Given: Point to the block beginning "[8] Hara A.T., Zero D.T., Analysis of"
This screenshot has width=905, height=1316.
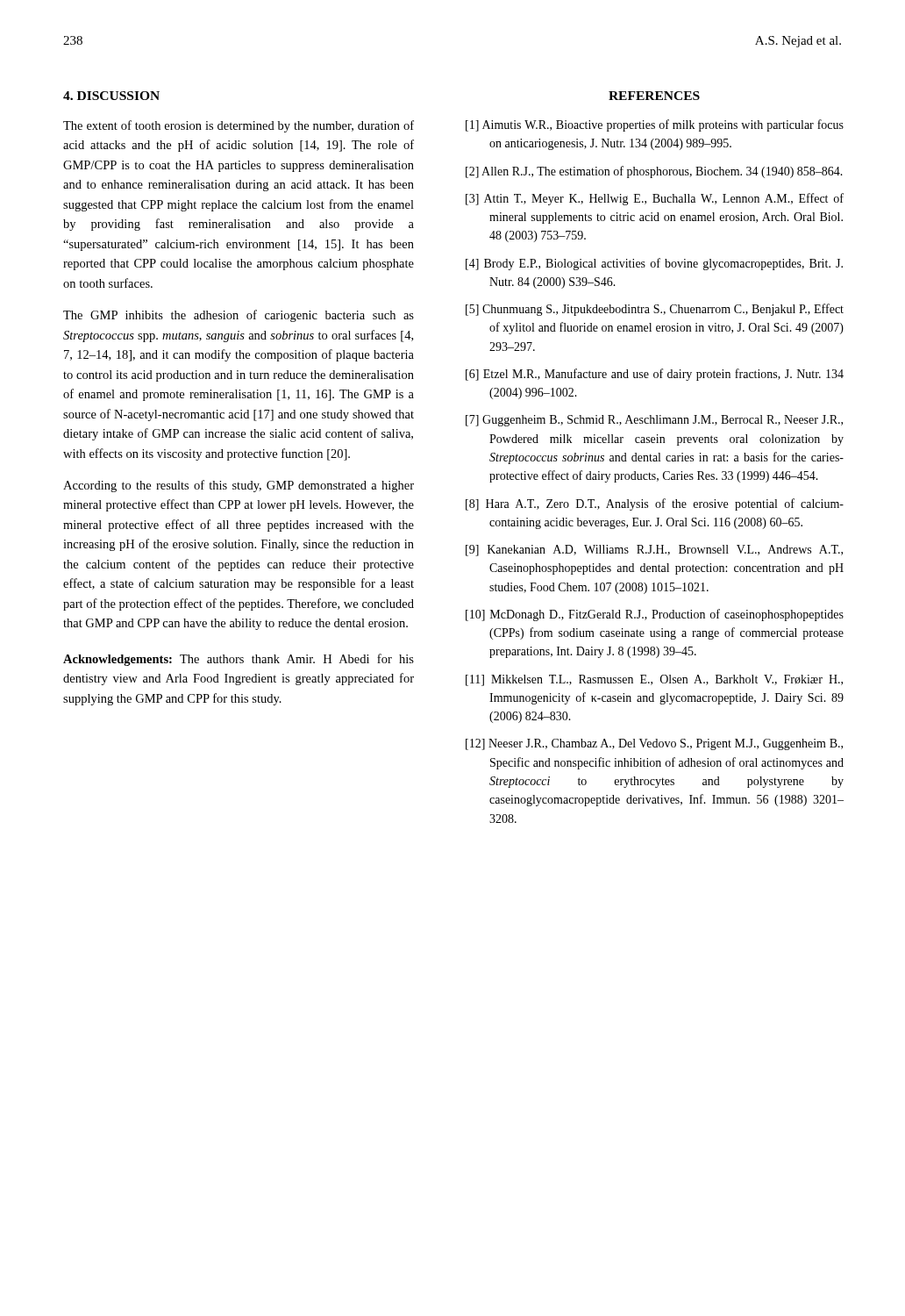Looking at the screenshot, I should click(x=654, y=513).
